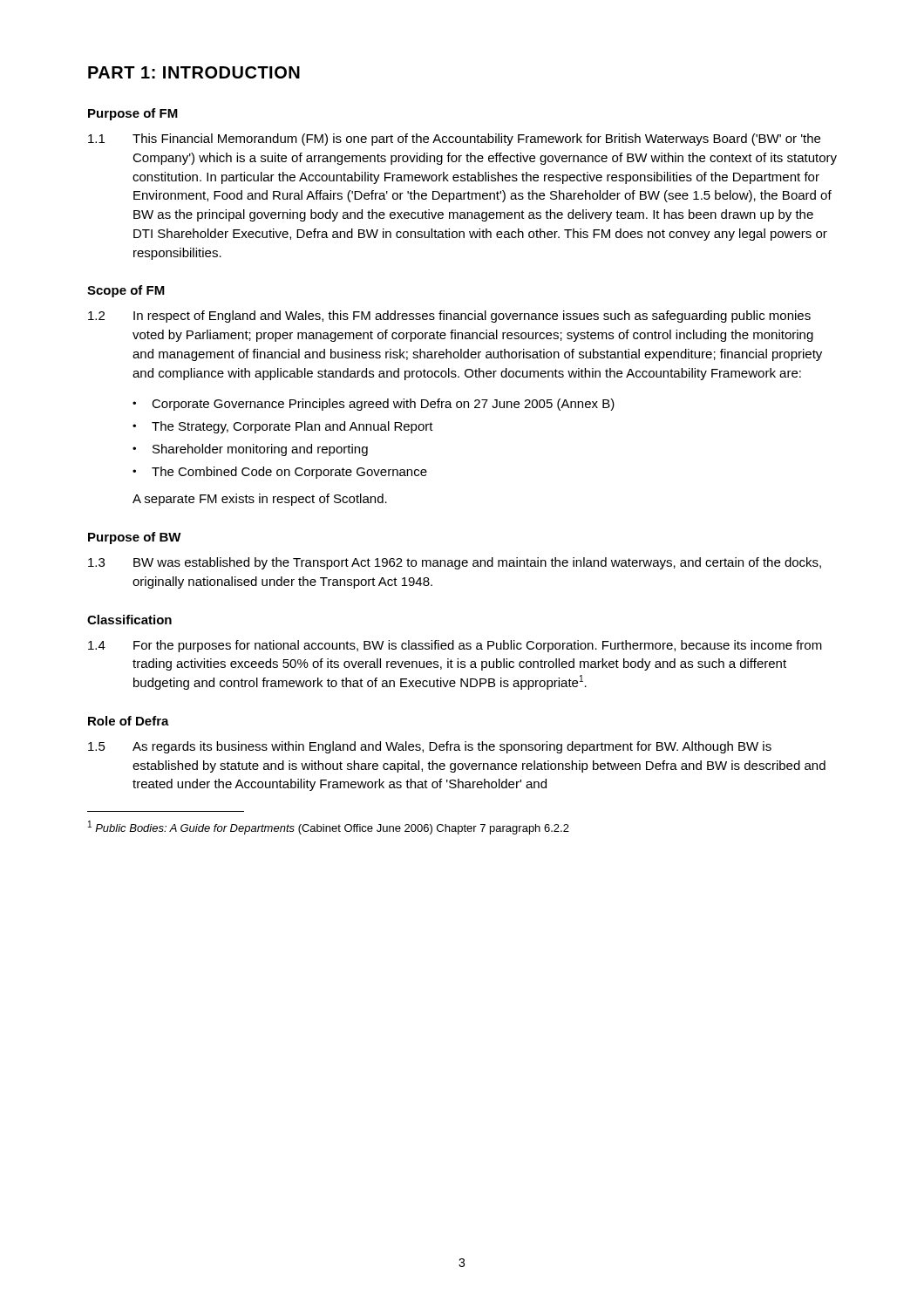Navigate to the text block starting "Purpose of BW"

(x=134, y=537)
